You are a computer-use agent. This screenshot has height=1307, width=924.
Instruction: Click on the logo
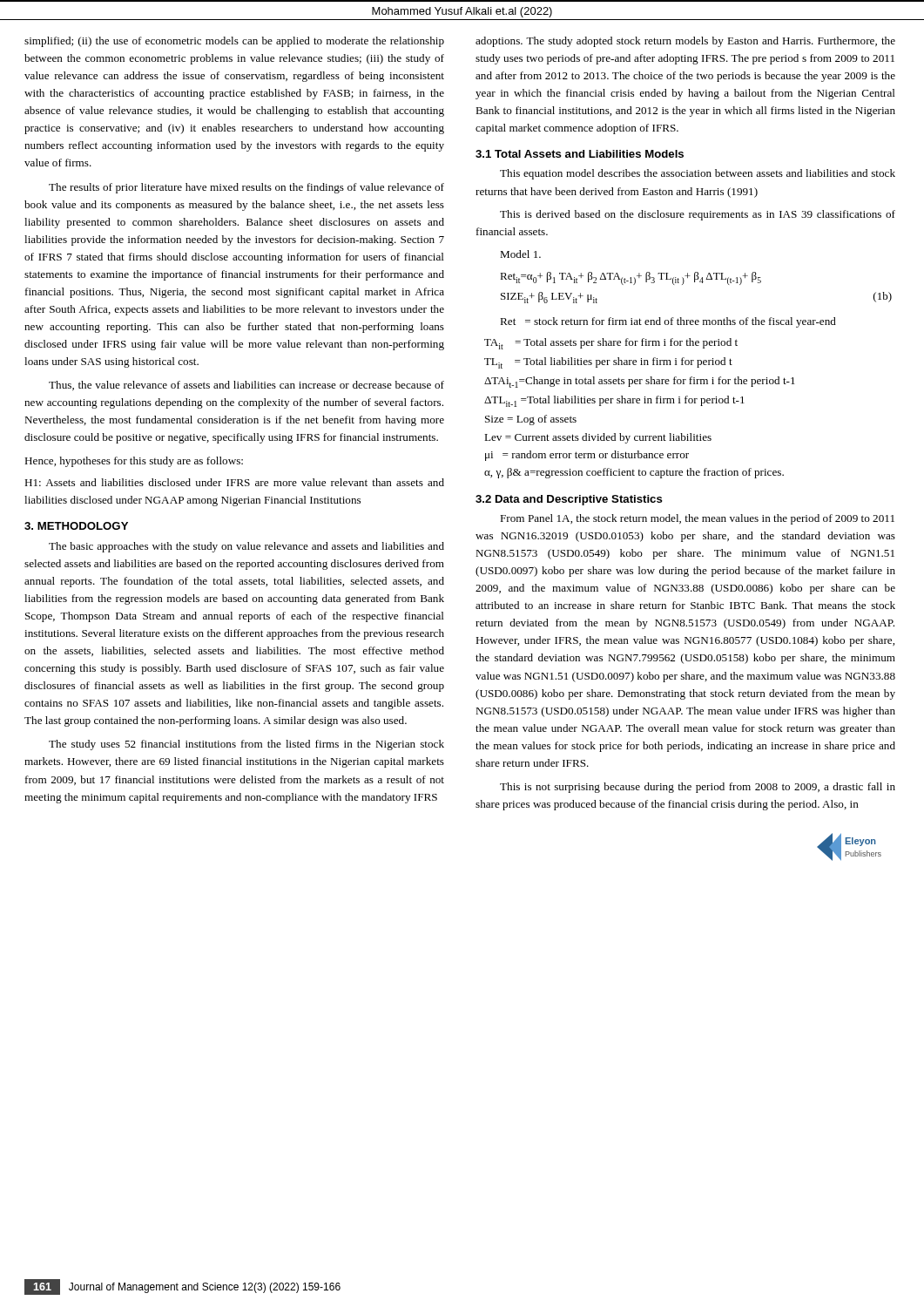pyautogui.click(x=856, y=850)
